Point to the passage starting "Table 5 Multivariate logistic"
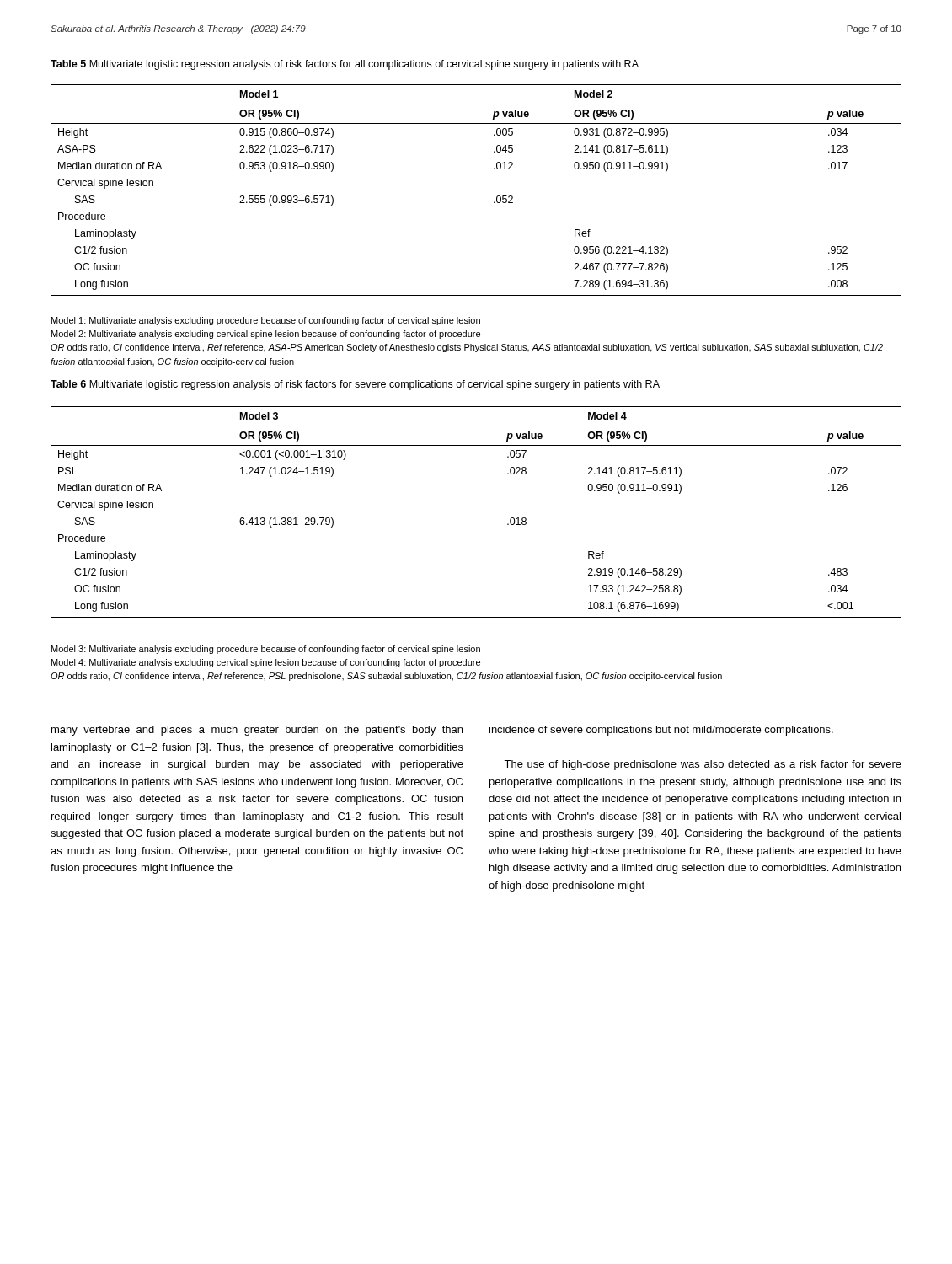 345,64
